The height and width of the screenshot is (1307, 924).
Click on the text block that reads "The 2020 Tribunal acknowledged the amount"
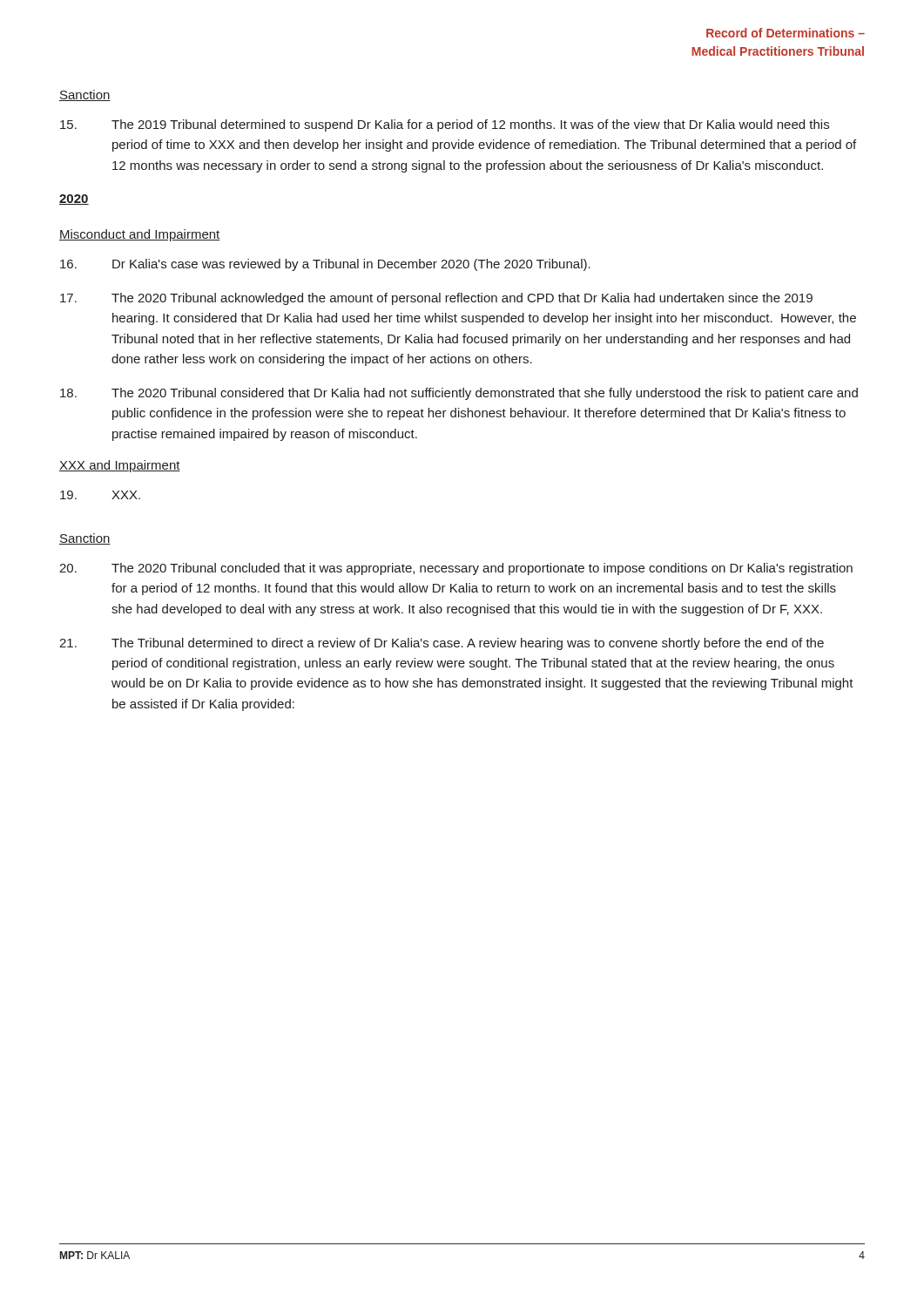[x=460, y=328]
